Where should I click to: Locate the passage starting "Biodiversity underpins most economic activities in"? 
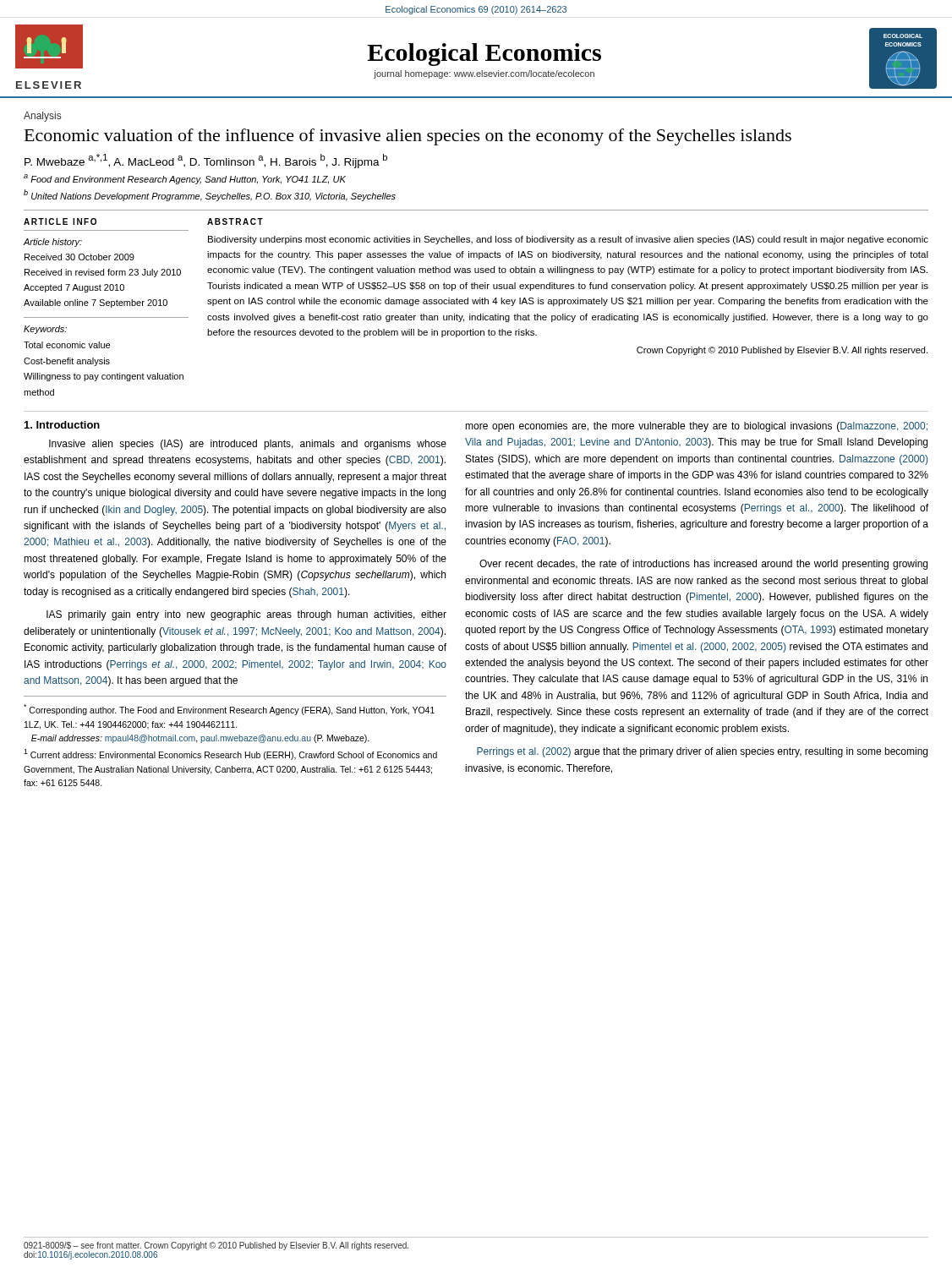[568, 286]
